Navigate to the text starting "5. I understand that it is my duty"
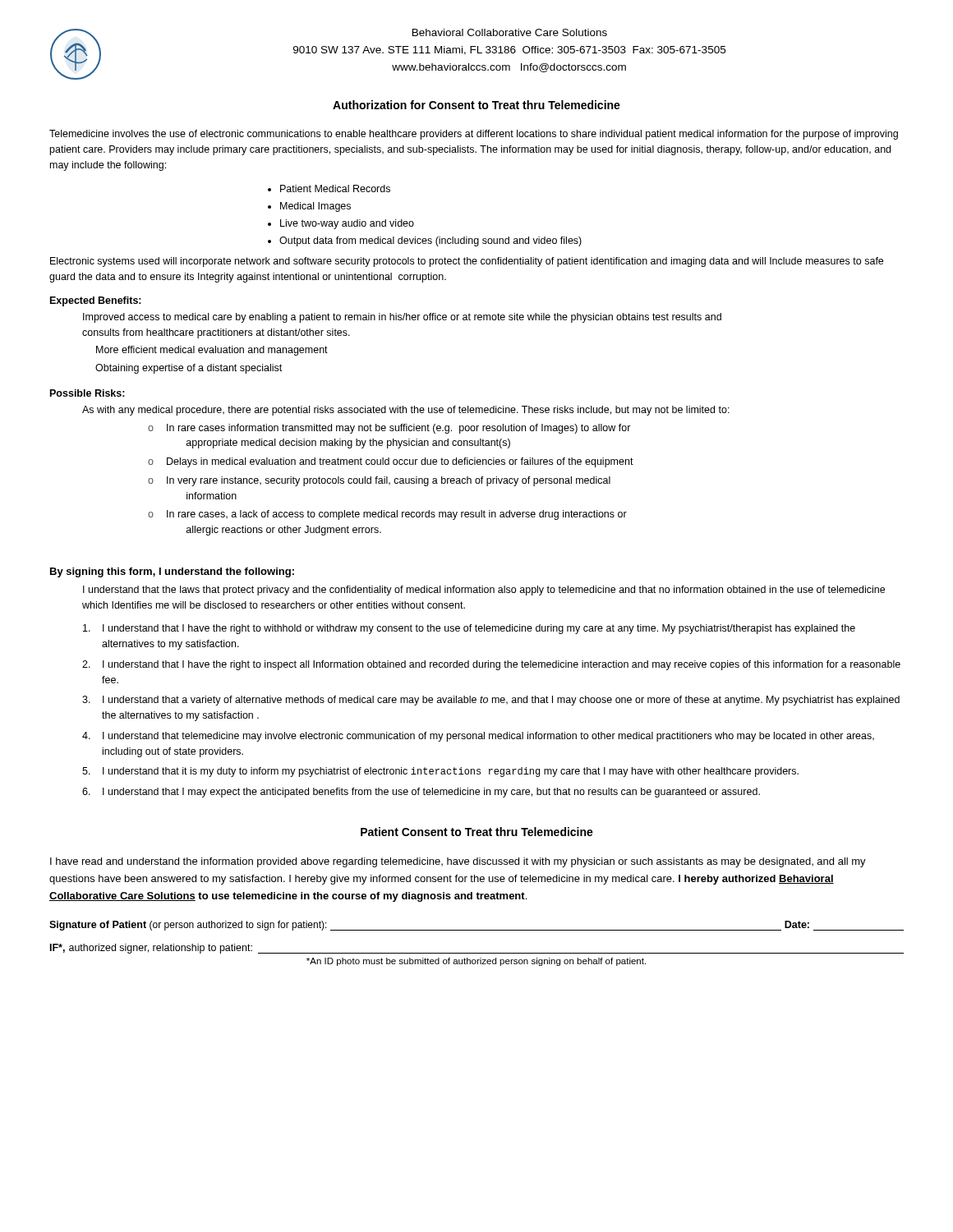The width and height of the screenshot is (953, 1232). 493,772
